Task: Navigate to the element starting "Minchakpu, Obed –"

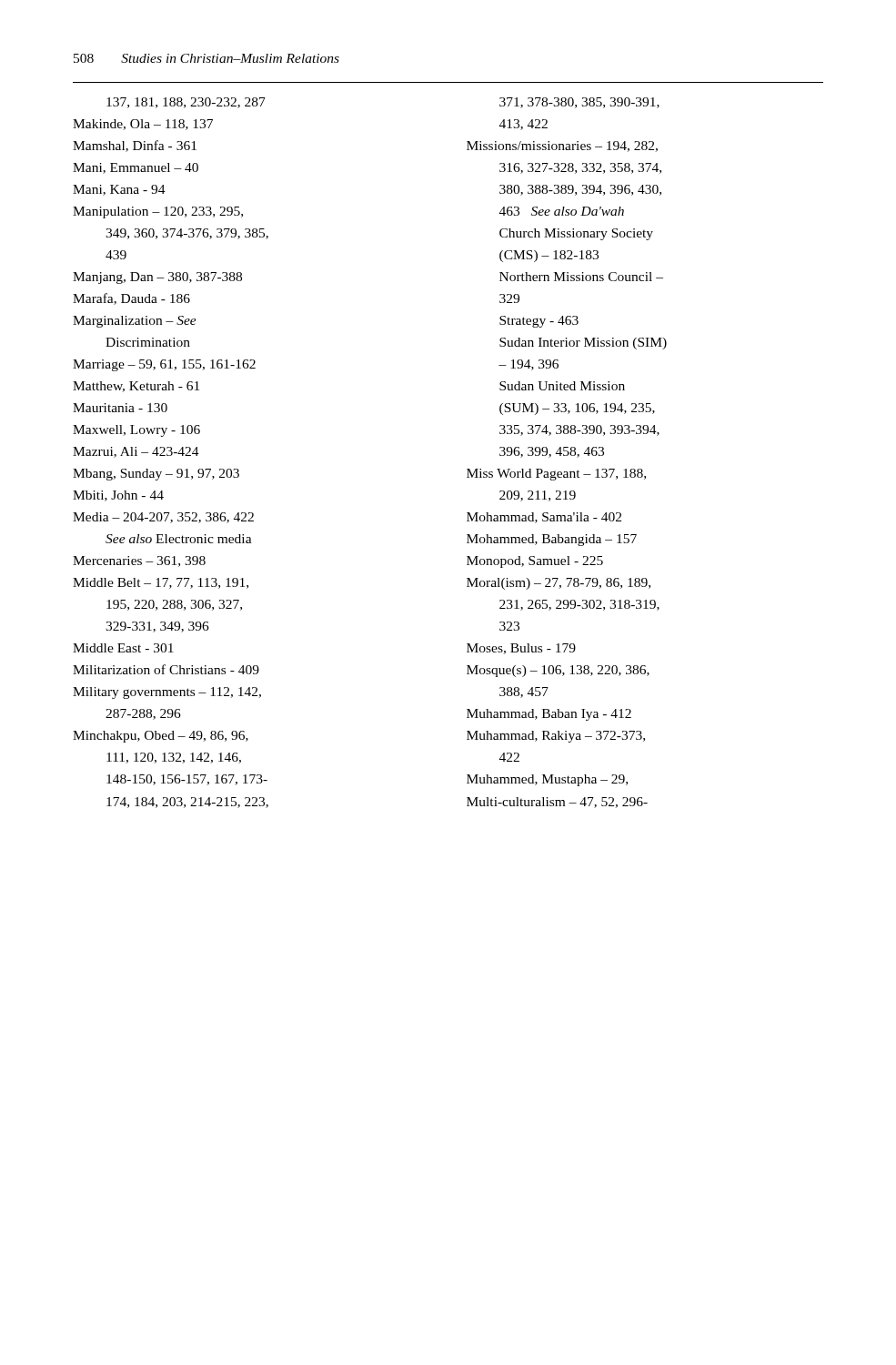Action: click(251, 770)
